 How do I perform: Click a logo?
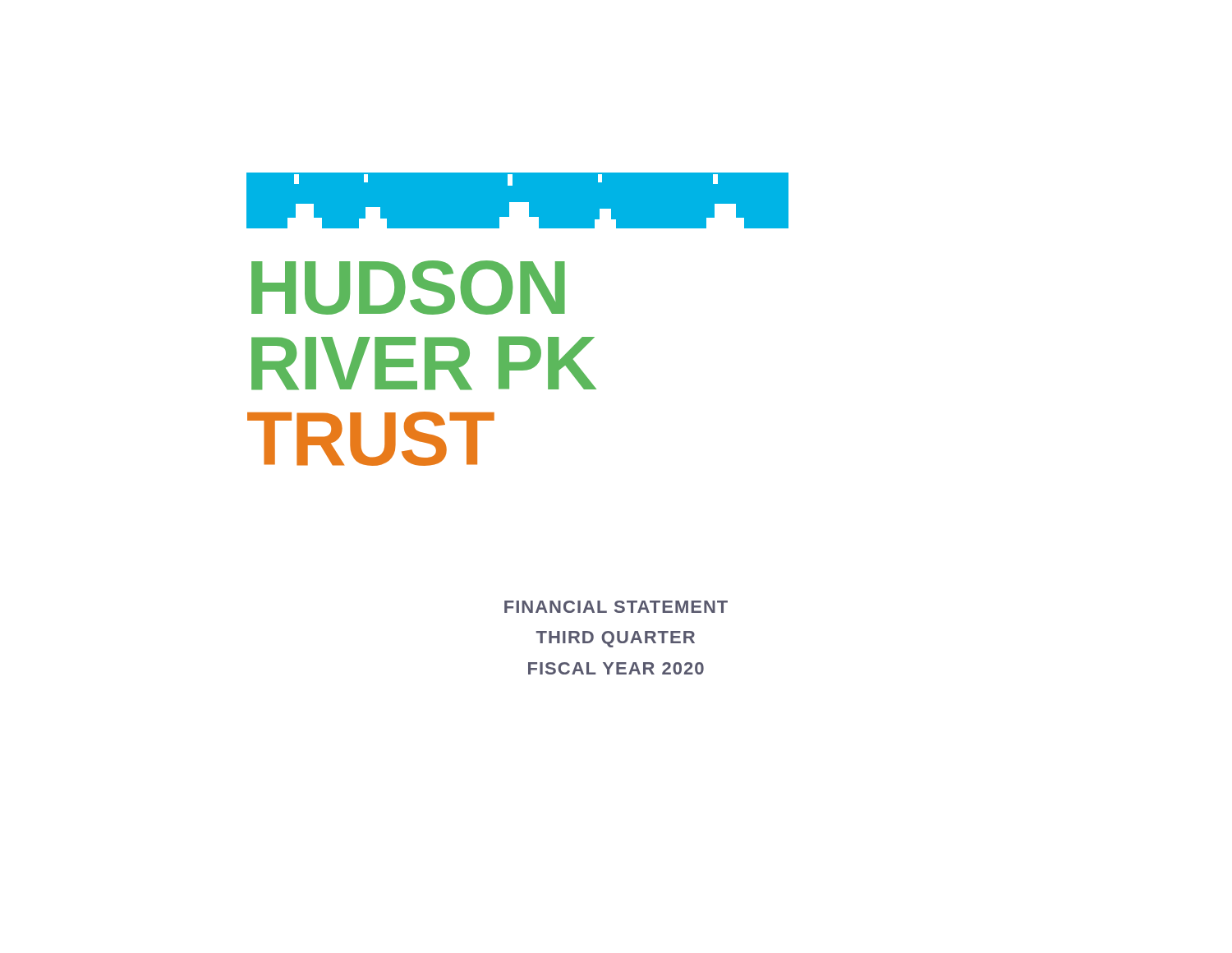point(526,324)
